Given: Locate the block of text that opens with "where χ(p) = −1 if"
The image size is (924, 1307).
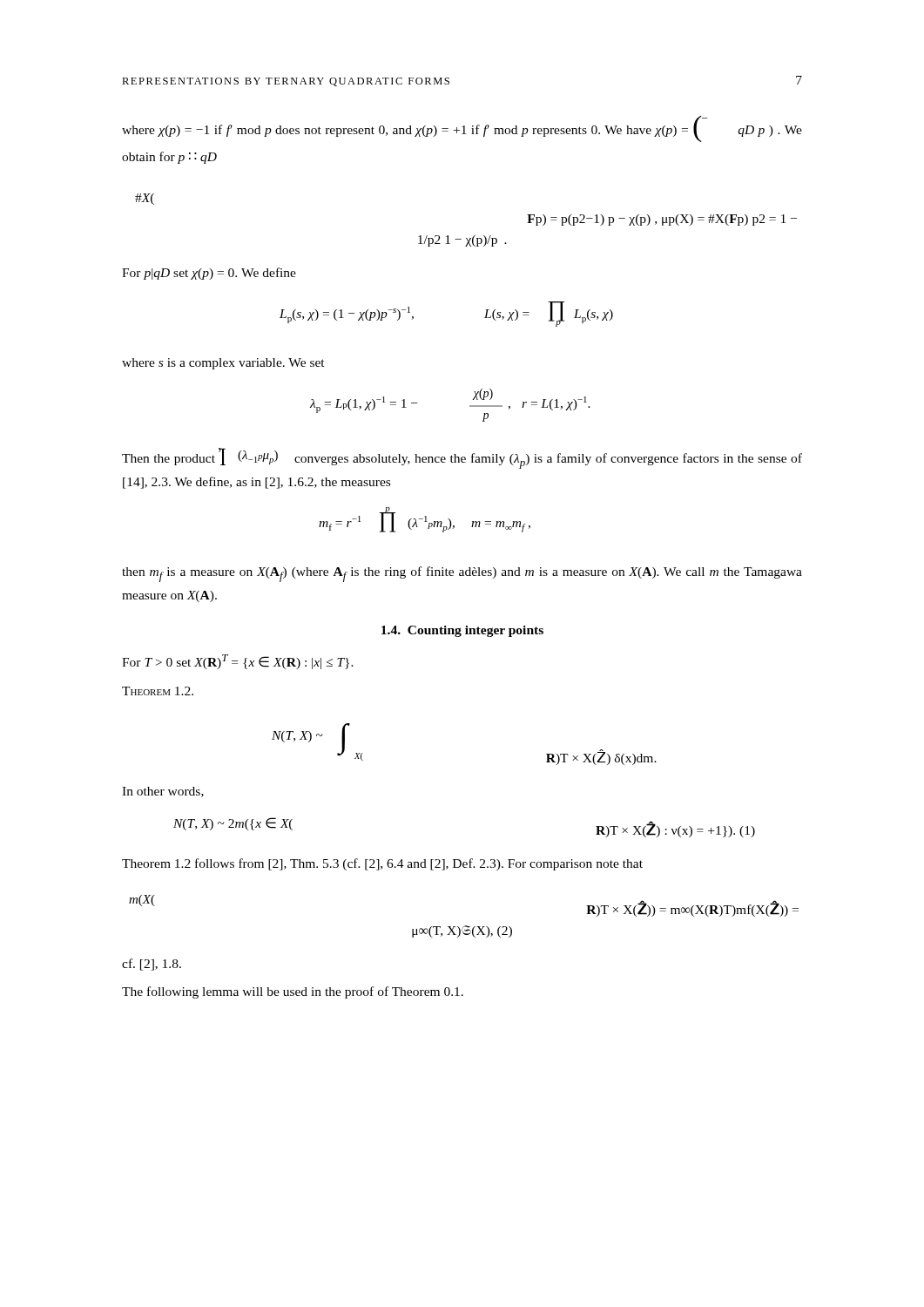Looking at the screenshot, I should tap(462, 137).
